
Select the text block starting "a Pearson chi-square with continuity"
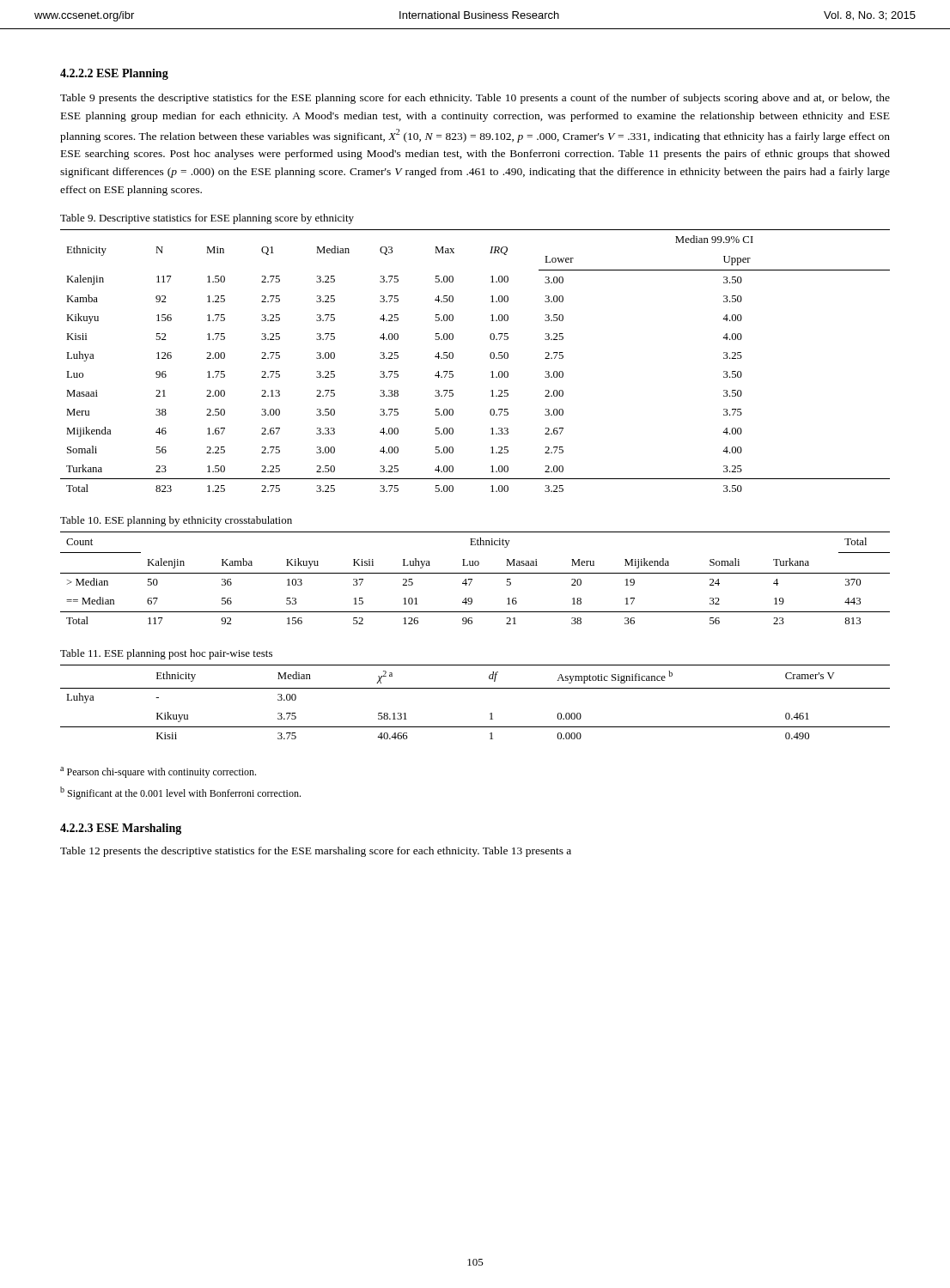159,770
